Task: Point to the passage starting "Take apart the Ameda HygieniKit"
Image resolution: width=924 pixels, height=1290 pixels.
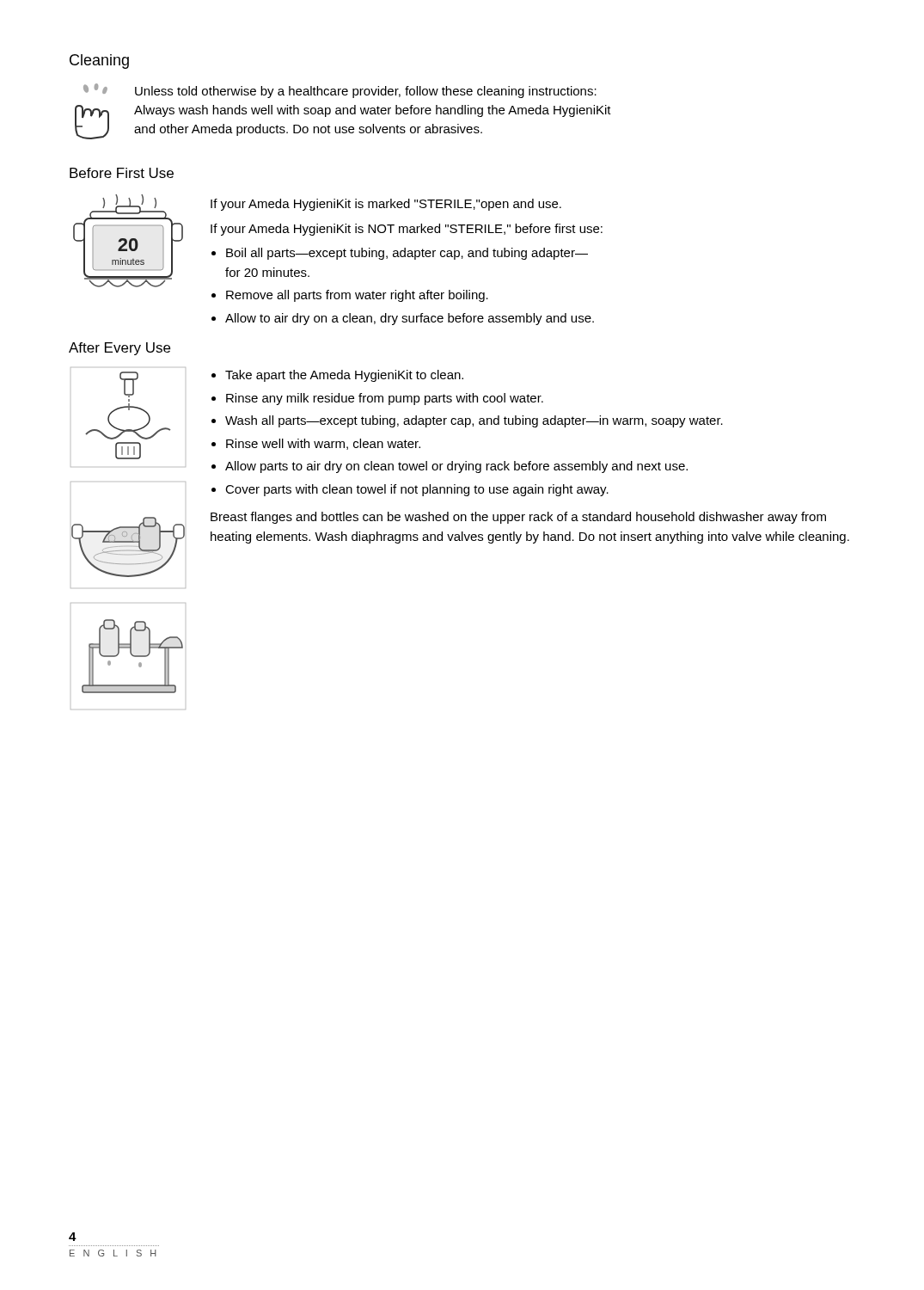Action: tap(345, 375)
